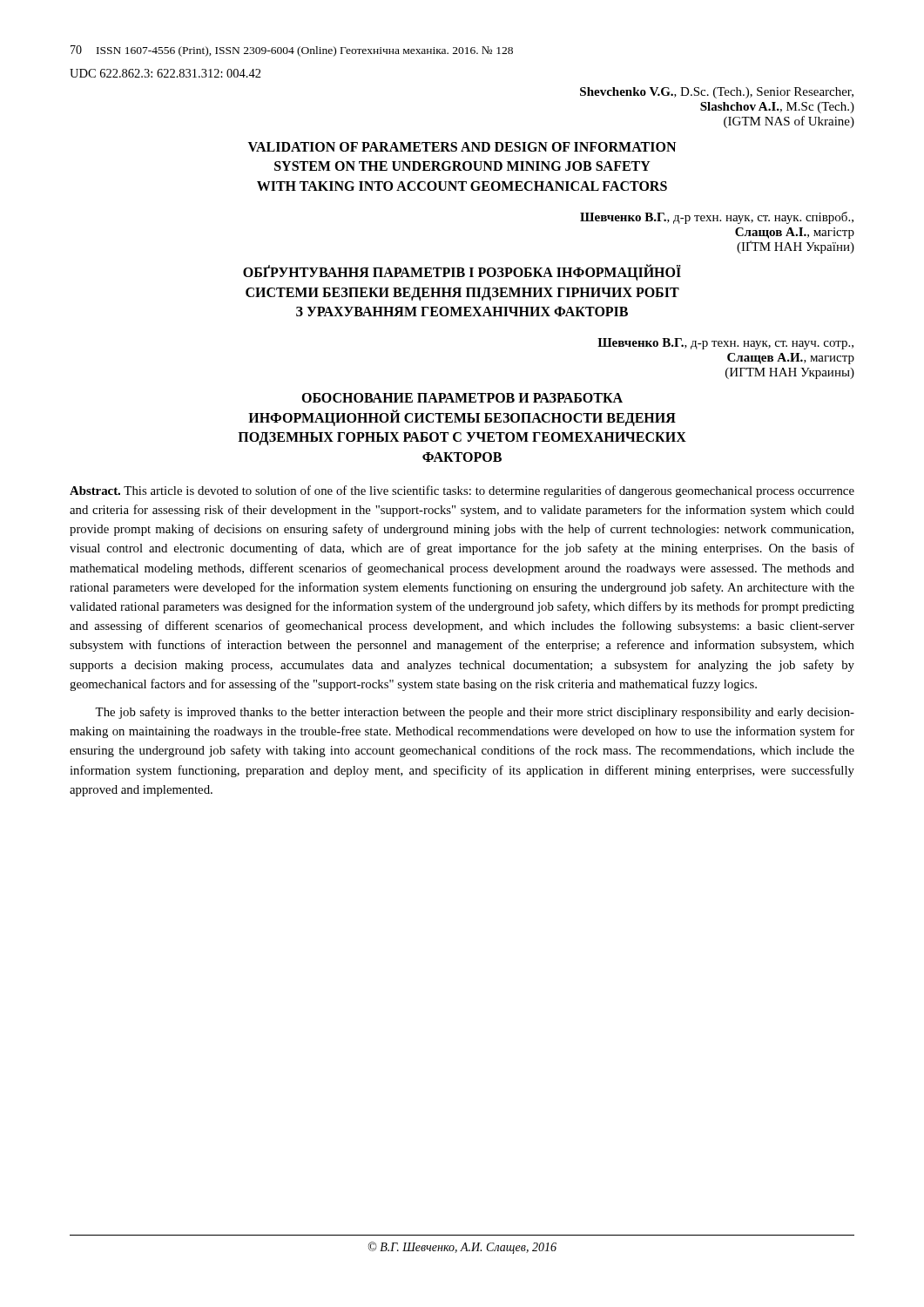
Task: Select the text block with the text "Shevchenko V.G., D.Sc. (Tech.), Senior Researcher,"
Action: 717,106
